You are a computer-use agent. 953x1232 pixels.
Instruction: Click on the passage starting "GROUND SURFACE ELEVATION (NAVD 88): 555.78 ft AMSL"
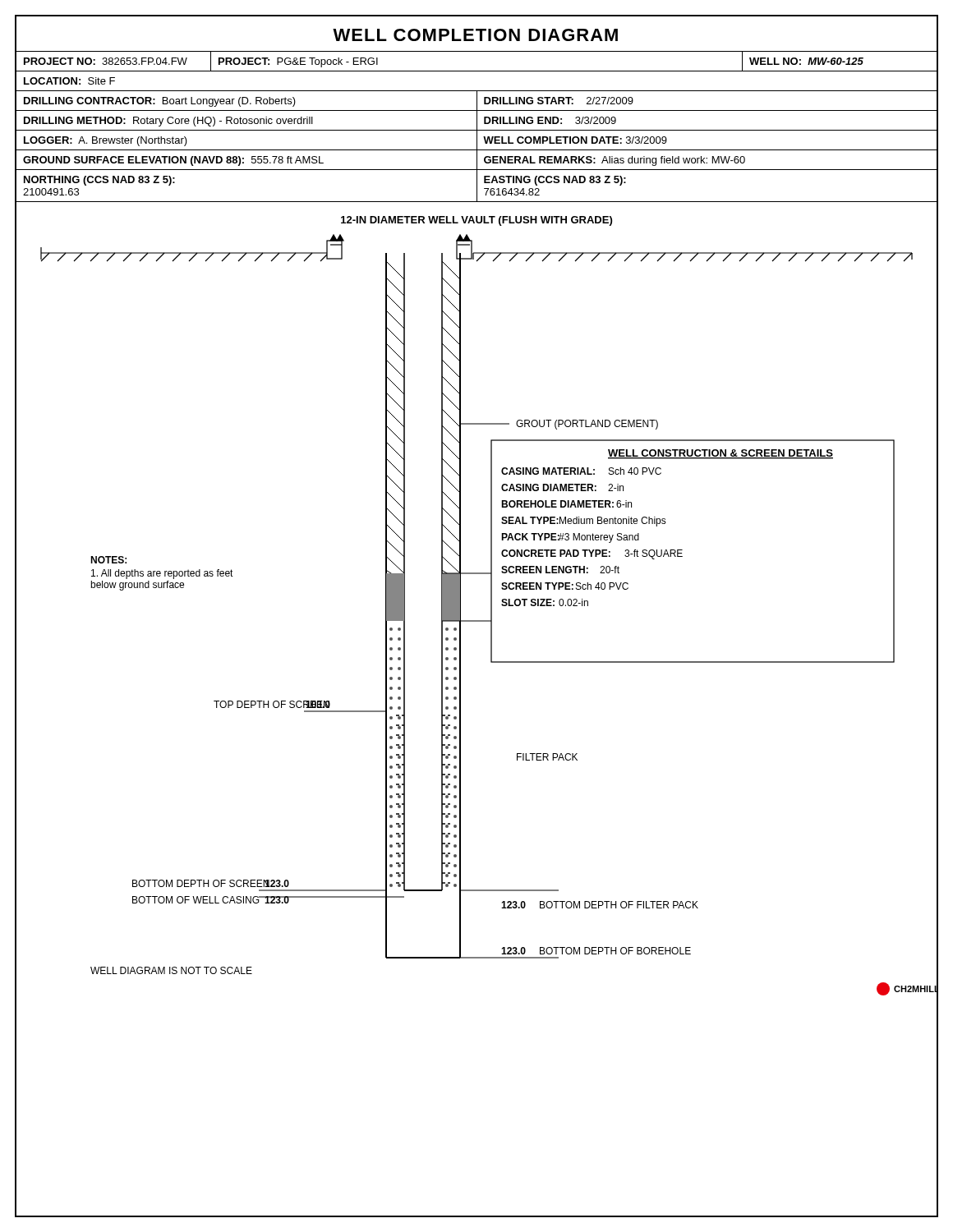click(x=476, y=160)
